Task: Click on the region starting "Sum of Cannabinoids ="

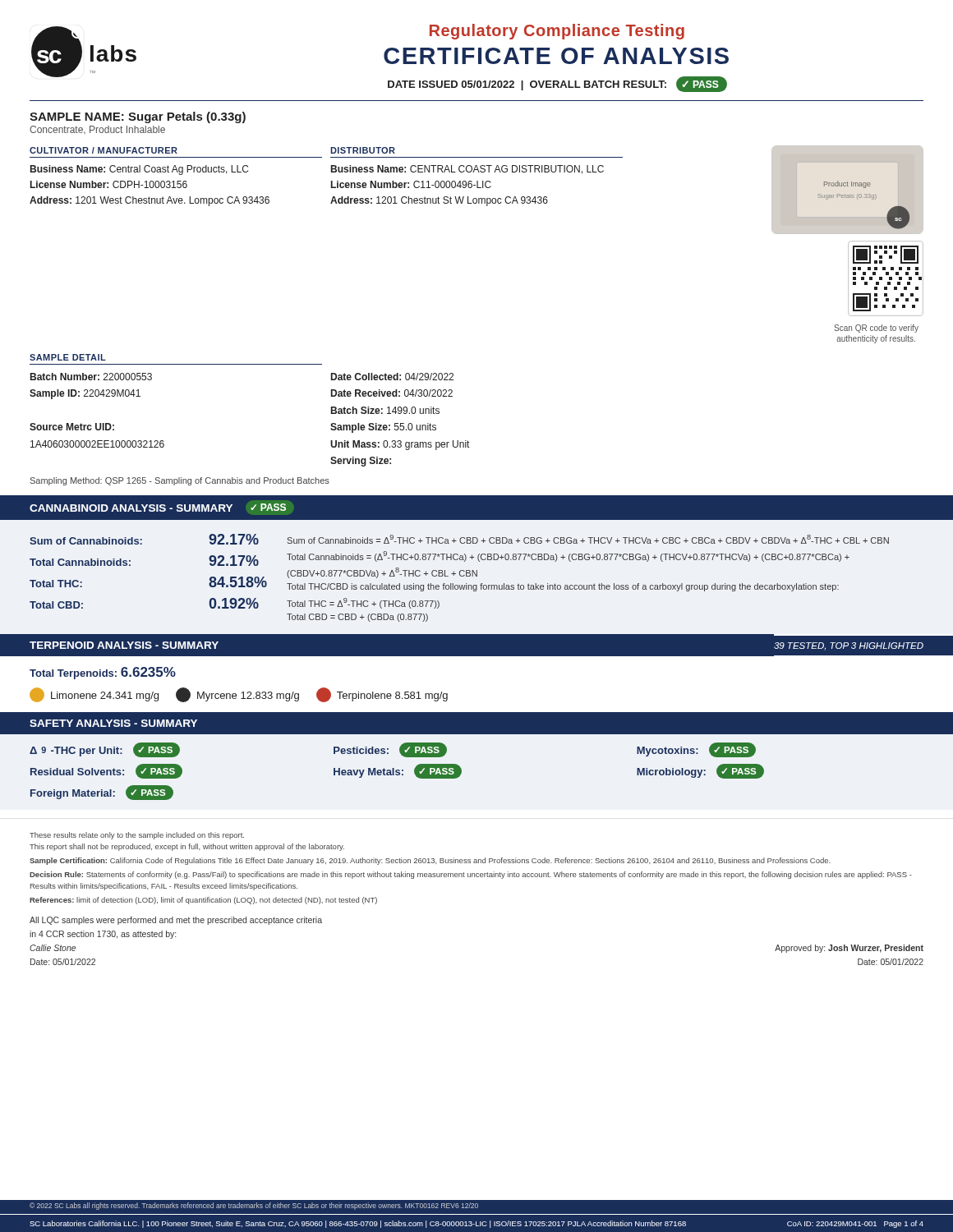Action: pos(588,578)
